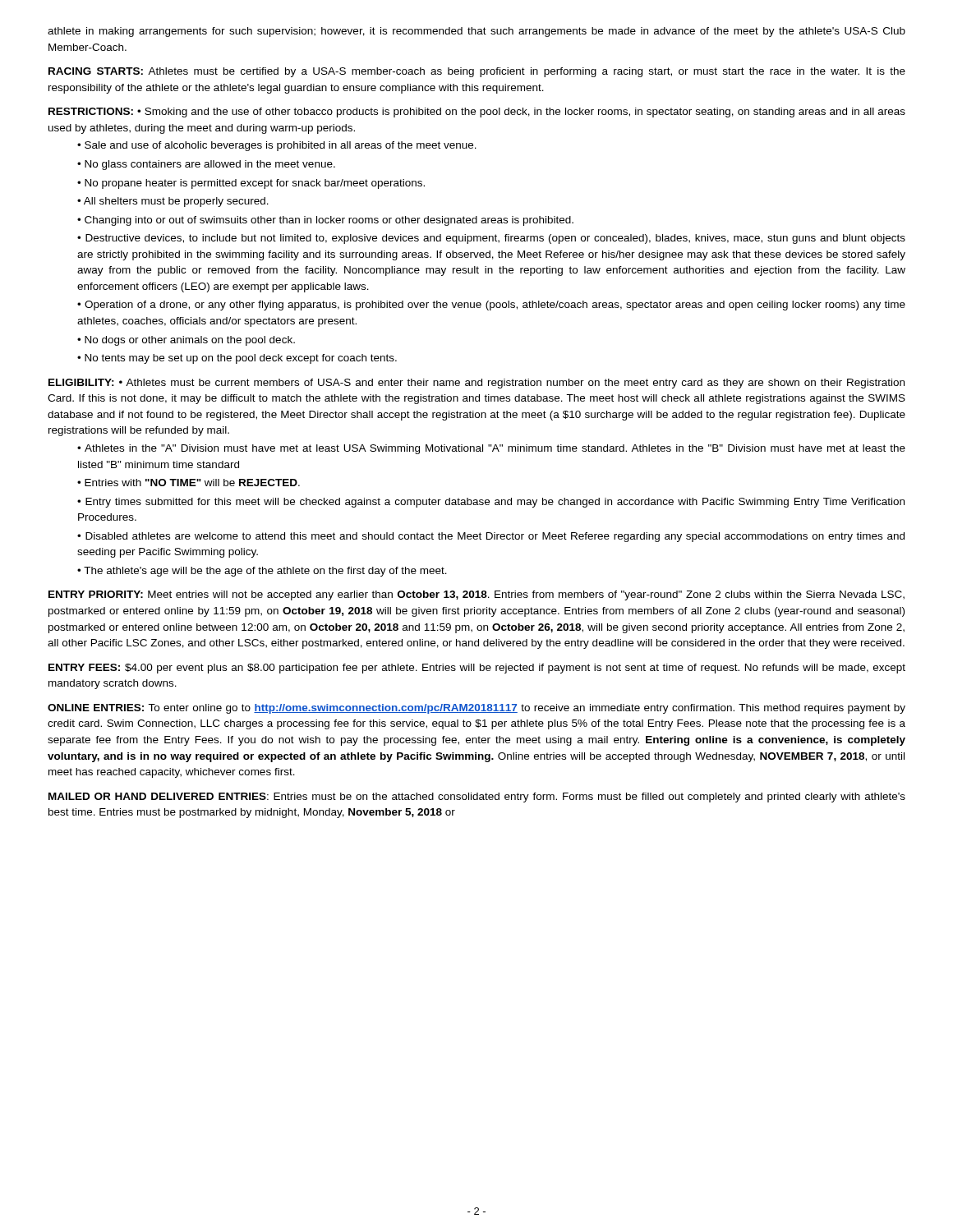Navigate to the text block starting "• Sale and use of alcoholic beverages is"
Image resolution: width=953 pixels, height=1232 pixels.
click(277, 146)
